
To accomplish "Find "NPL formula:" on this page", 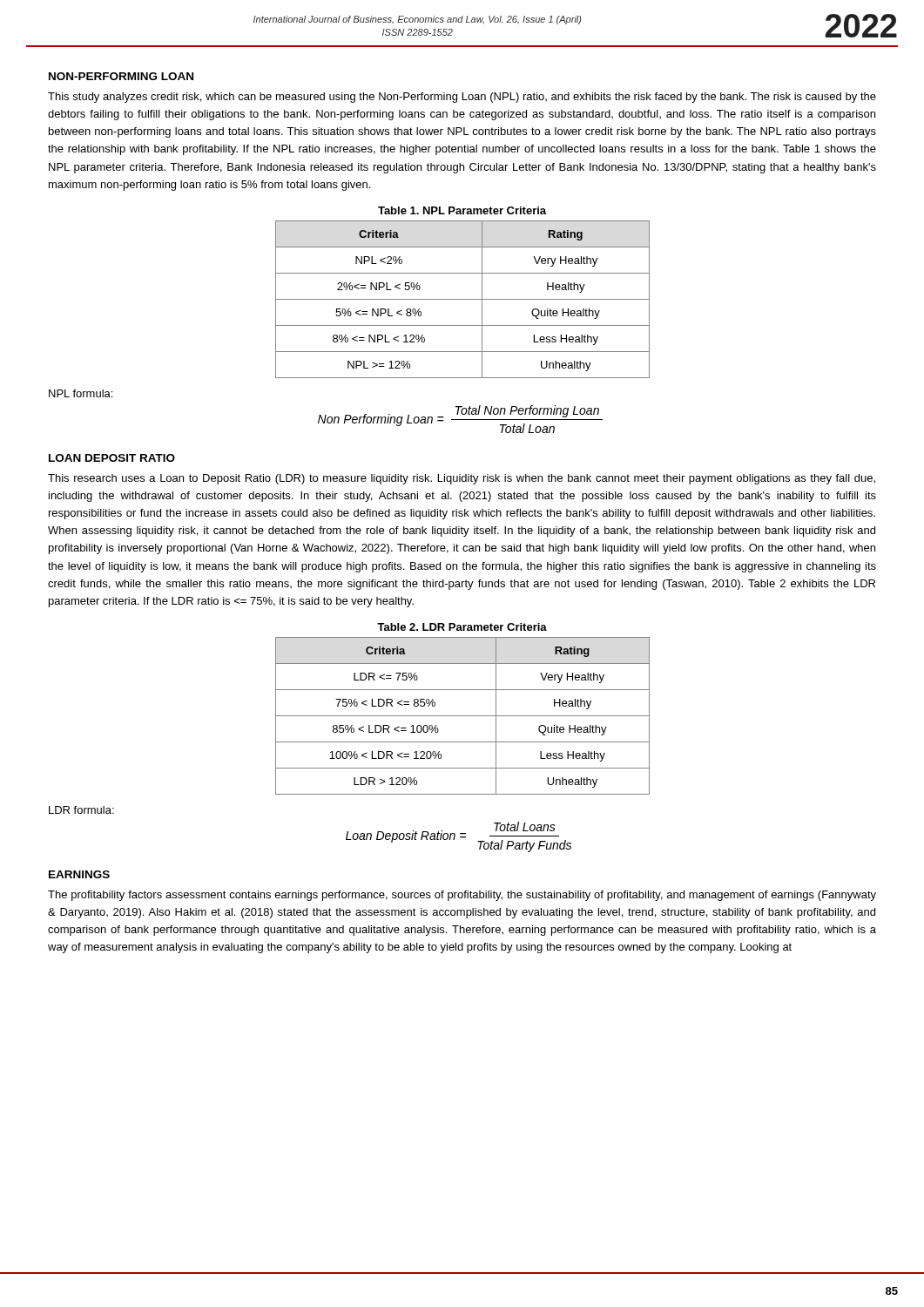I will [81, 393].
